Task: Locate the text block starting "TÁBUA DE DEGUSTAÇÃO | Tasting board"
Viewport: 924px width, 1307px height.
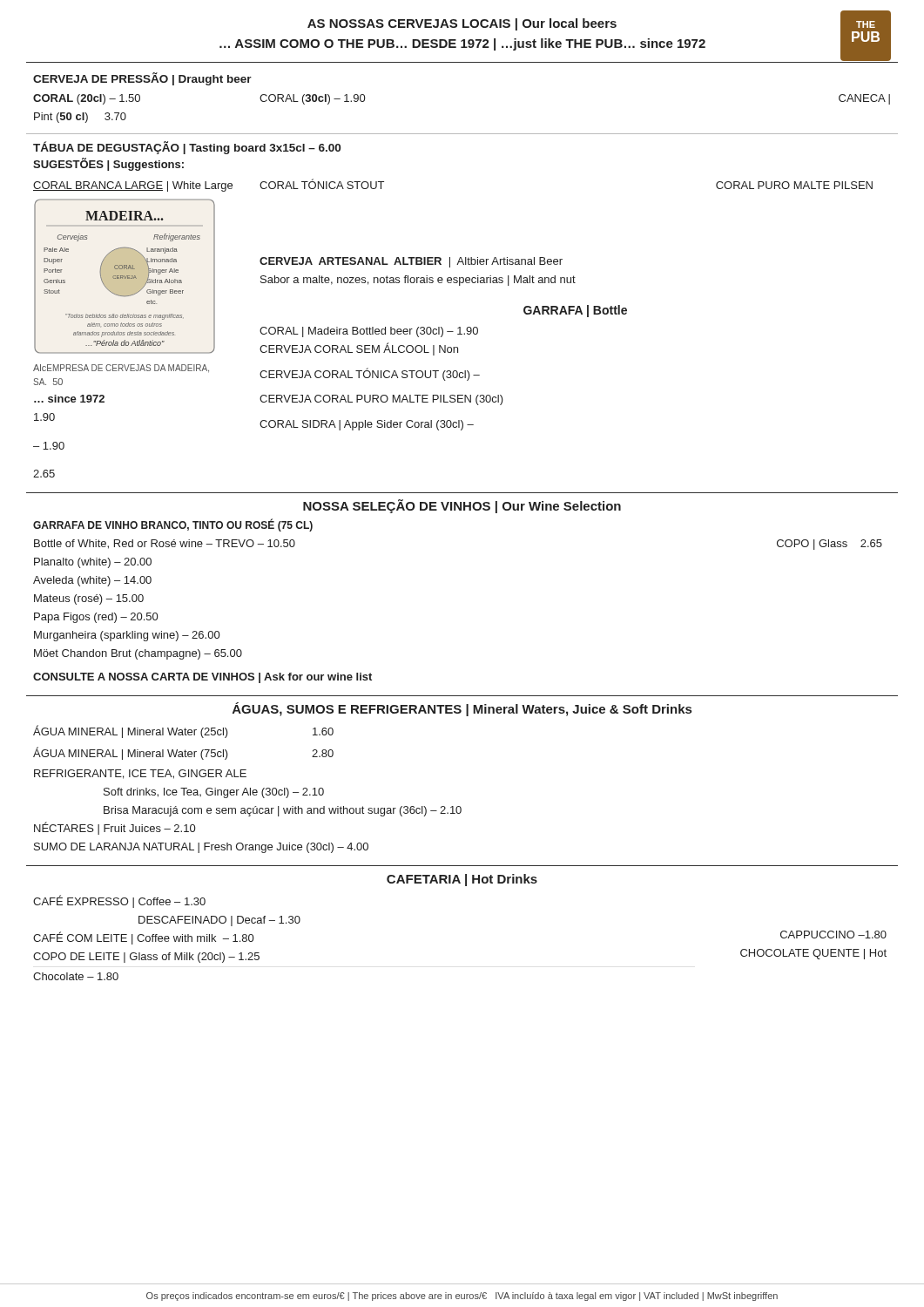Action: tap(187, 147)
